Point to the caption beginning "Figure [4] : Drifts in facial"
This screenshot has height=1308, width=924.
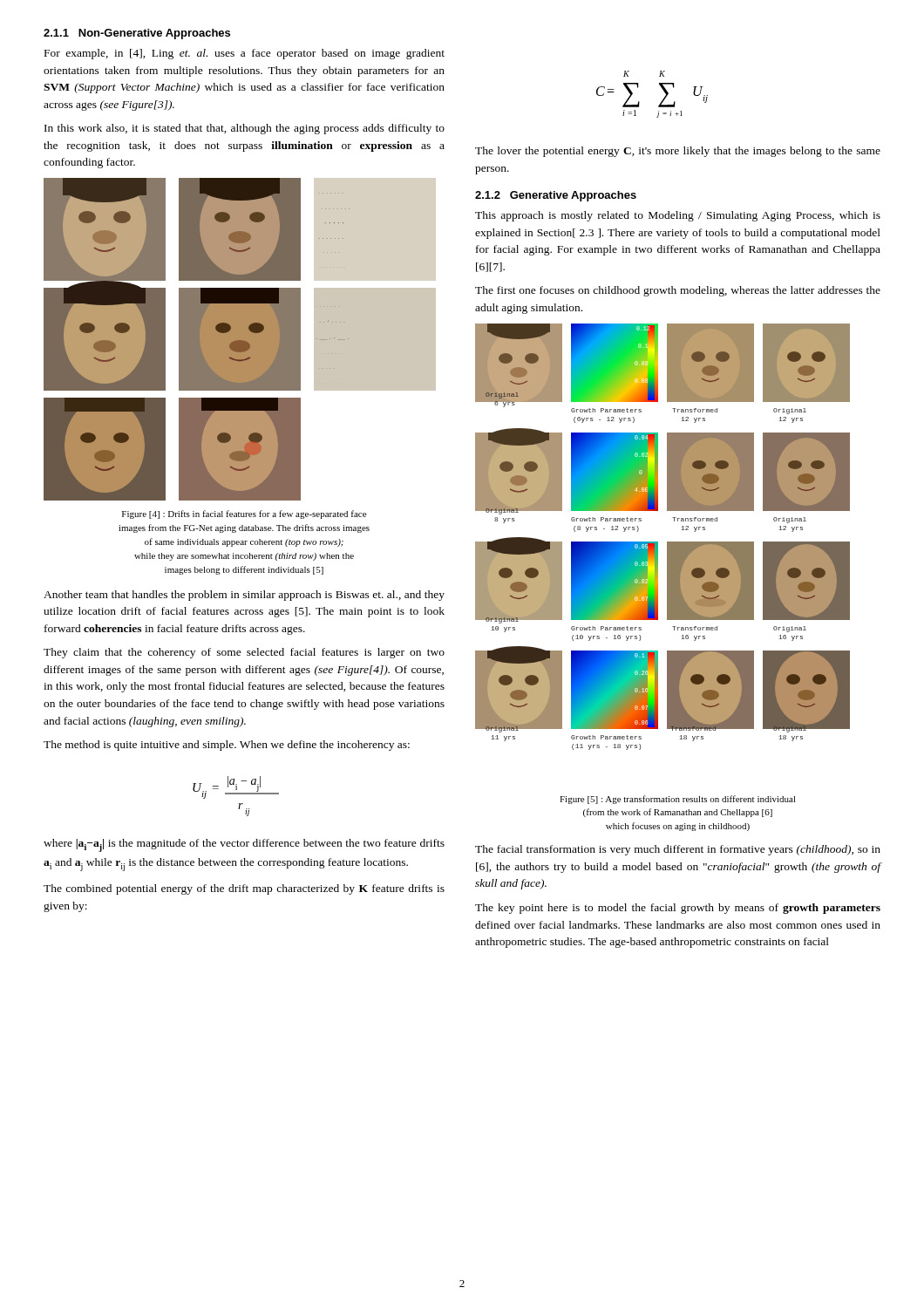[x=244, y=541]
